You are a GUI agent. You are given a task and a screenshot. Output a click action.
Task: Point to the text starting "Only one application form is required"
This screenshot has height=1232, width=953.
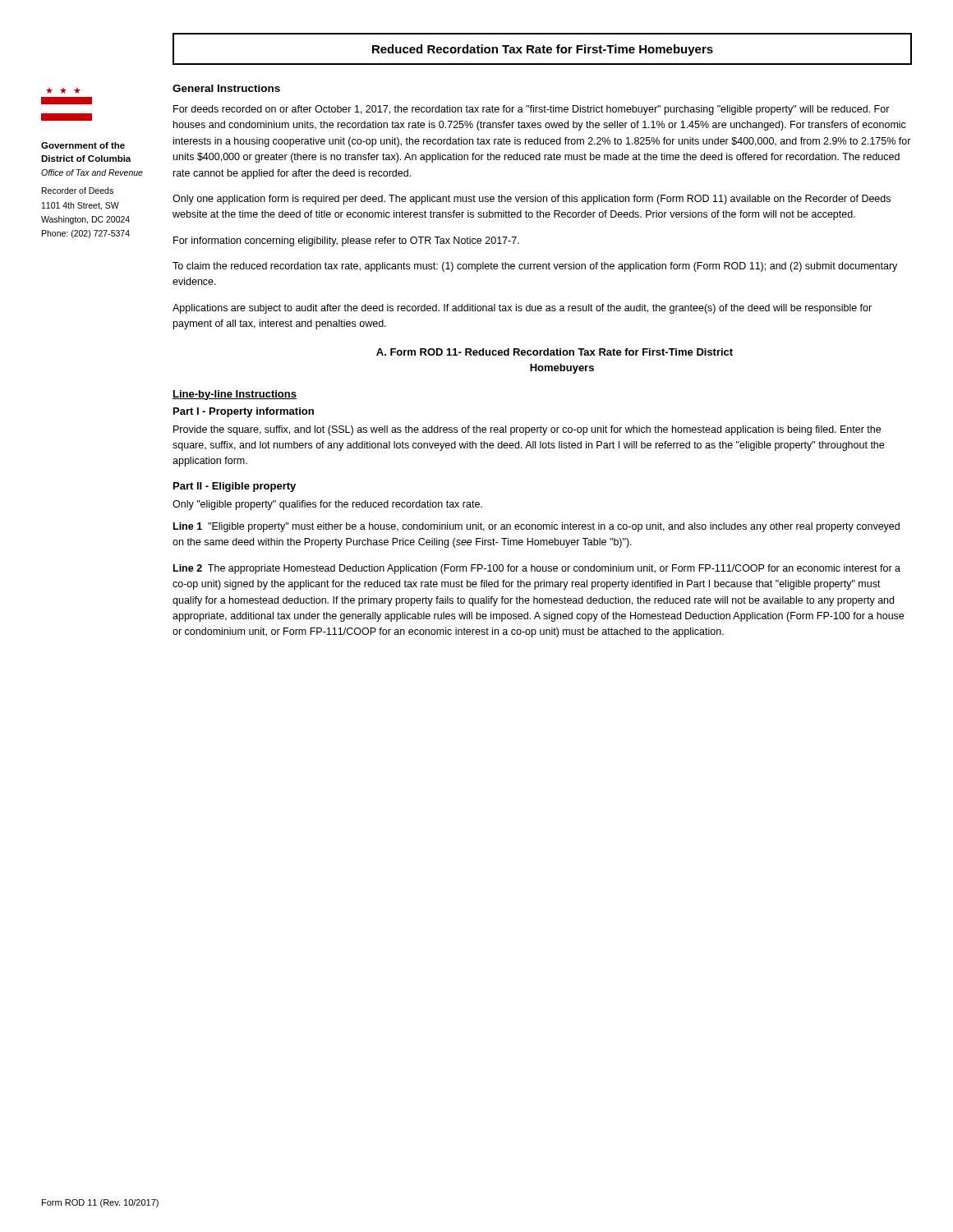[532, 207]
